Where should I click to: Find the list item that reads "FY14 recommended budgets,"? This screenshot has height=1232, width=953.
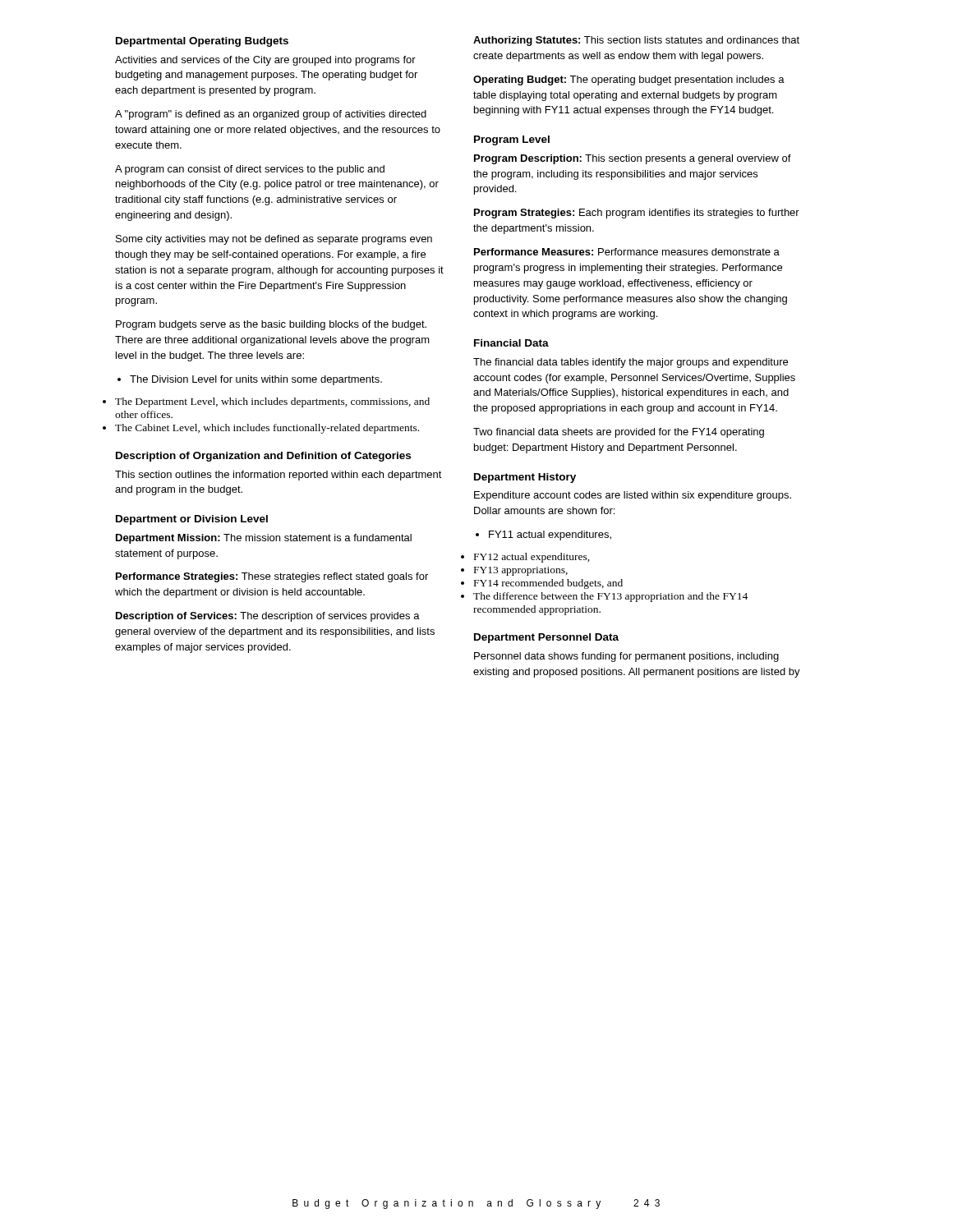638,583
